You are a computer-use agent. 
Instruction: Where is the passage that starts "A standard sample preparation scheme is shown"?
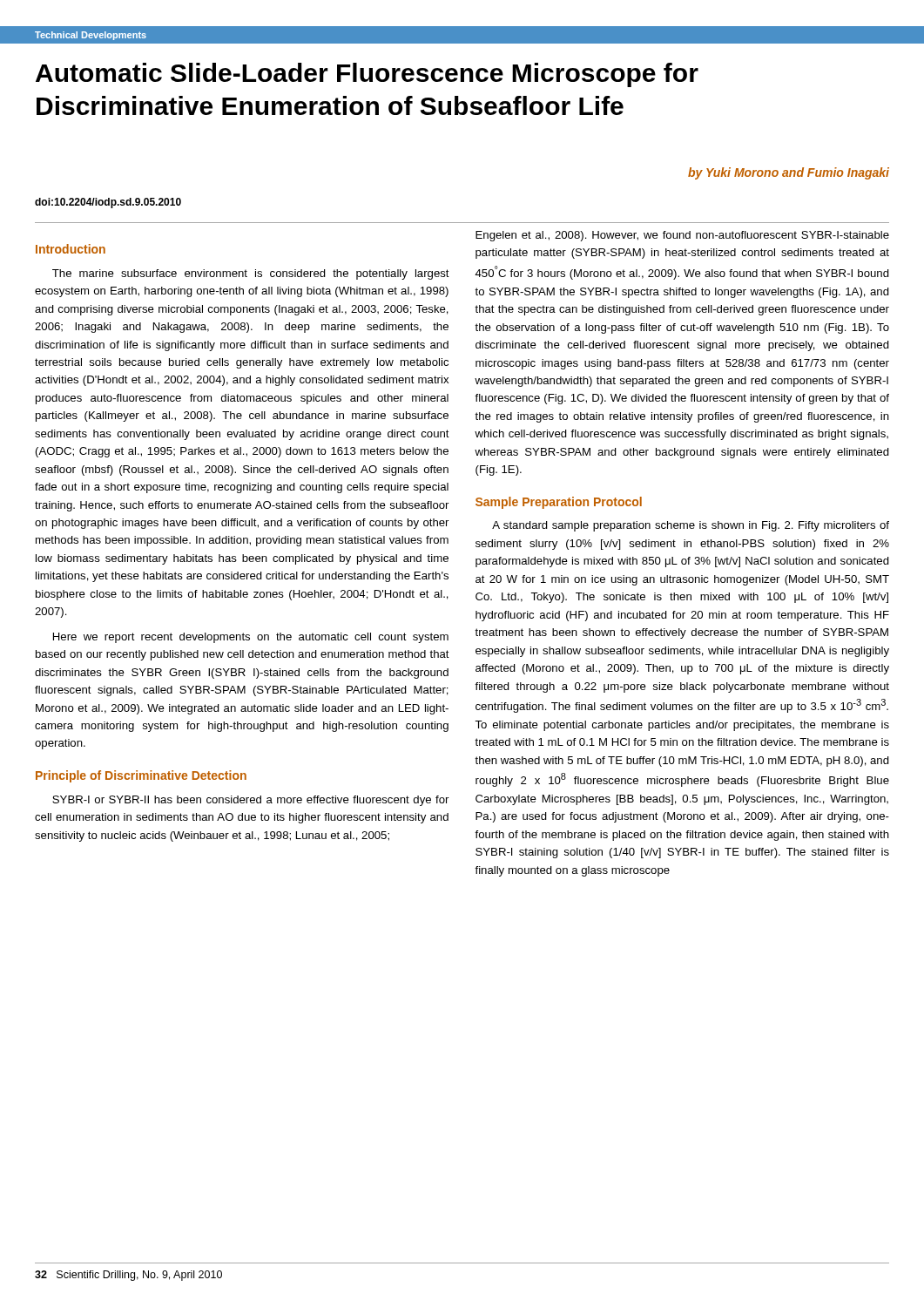point(682,698)
